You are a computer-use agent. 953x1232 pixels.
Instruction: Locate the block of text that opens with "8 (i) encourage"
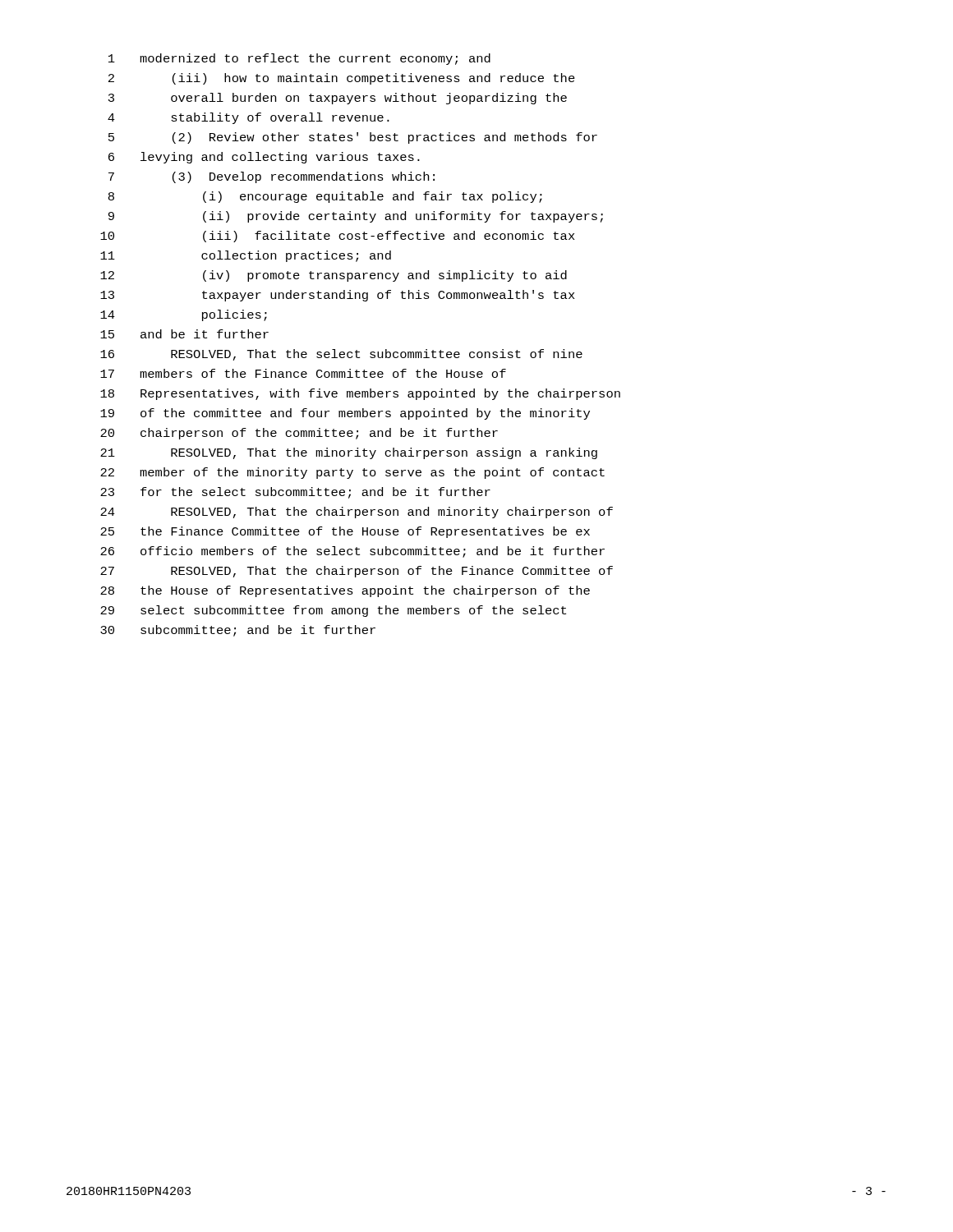(476, 197)
